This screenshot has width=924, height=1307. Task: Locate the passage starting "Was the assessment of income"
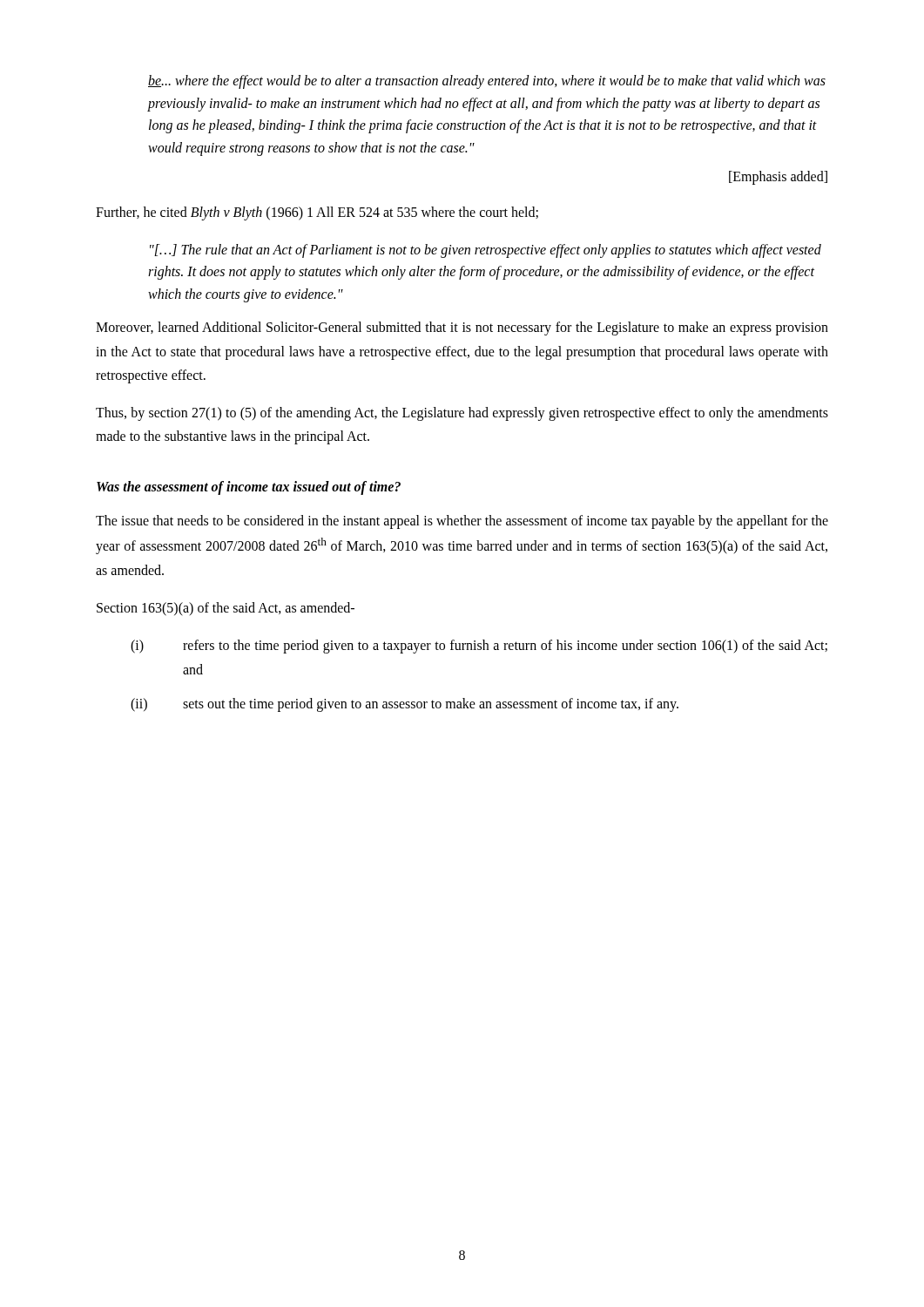click(x=248, y=487)
